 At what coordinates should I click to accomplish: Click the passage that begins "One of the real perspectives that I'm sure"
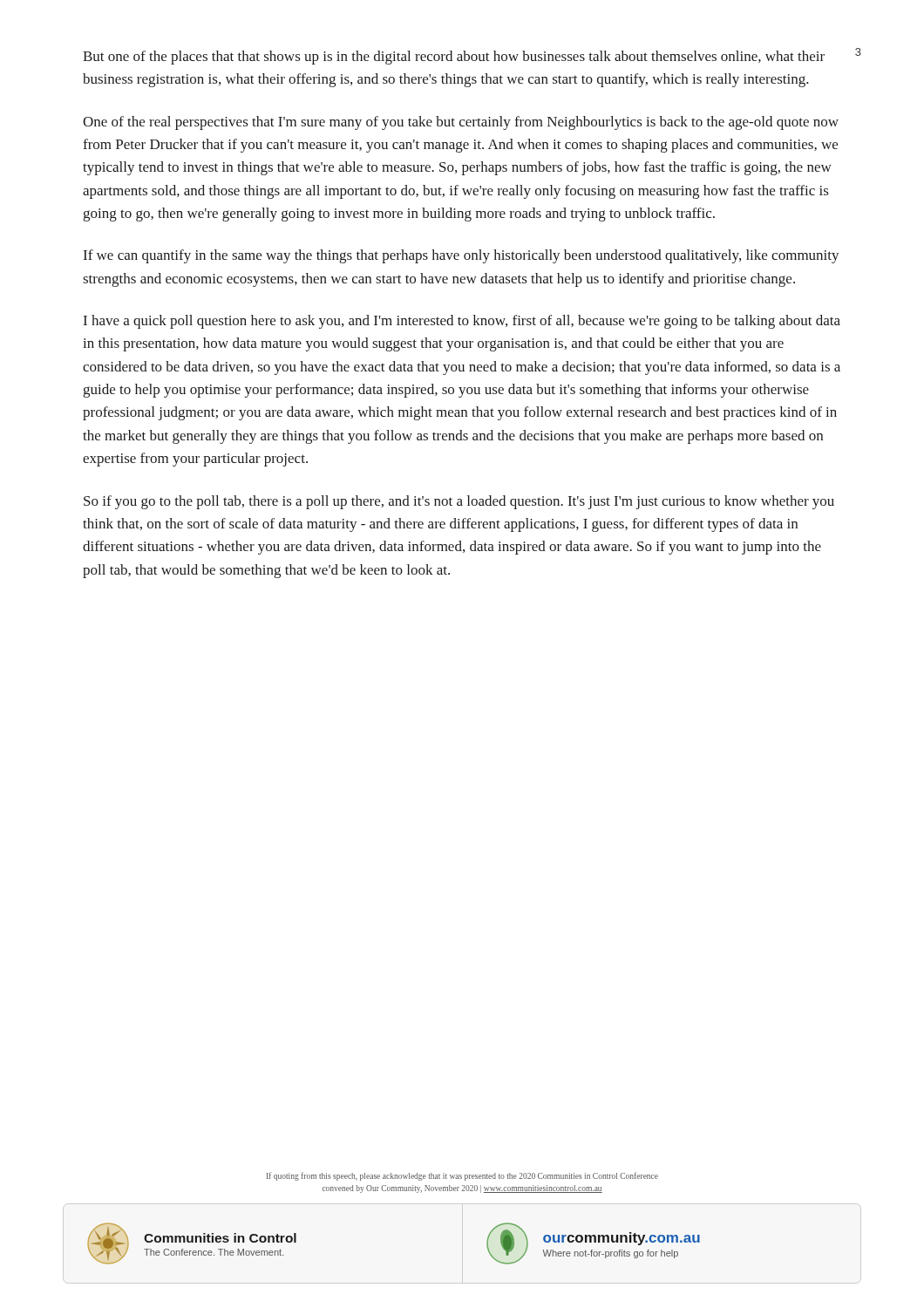[461, 167]
